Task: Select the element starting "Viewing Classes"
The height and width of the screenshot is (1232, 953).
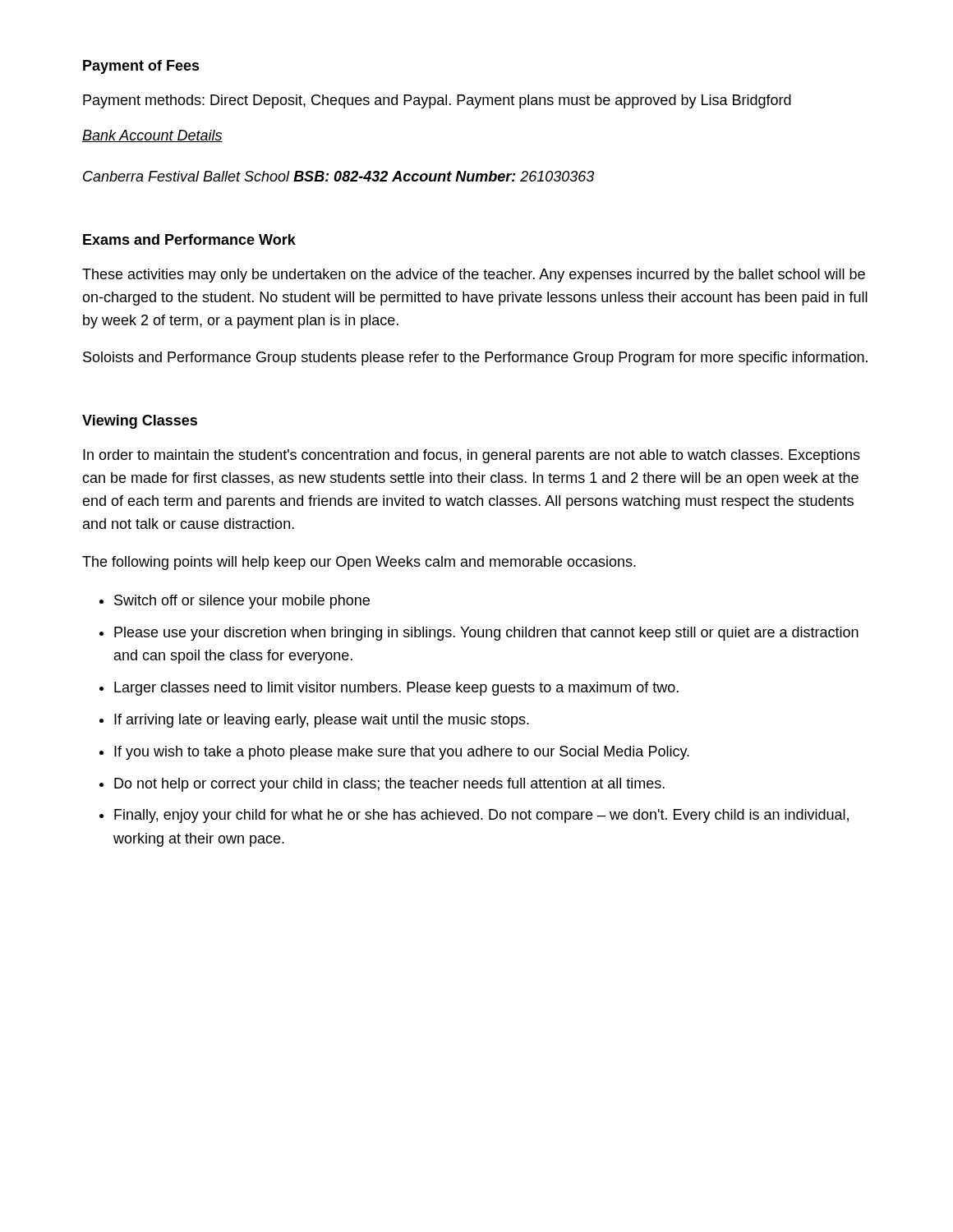Action: point(140,421)
